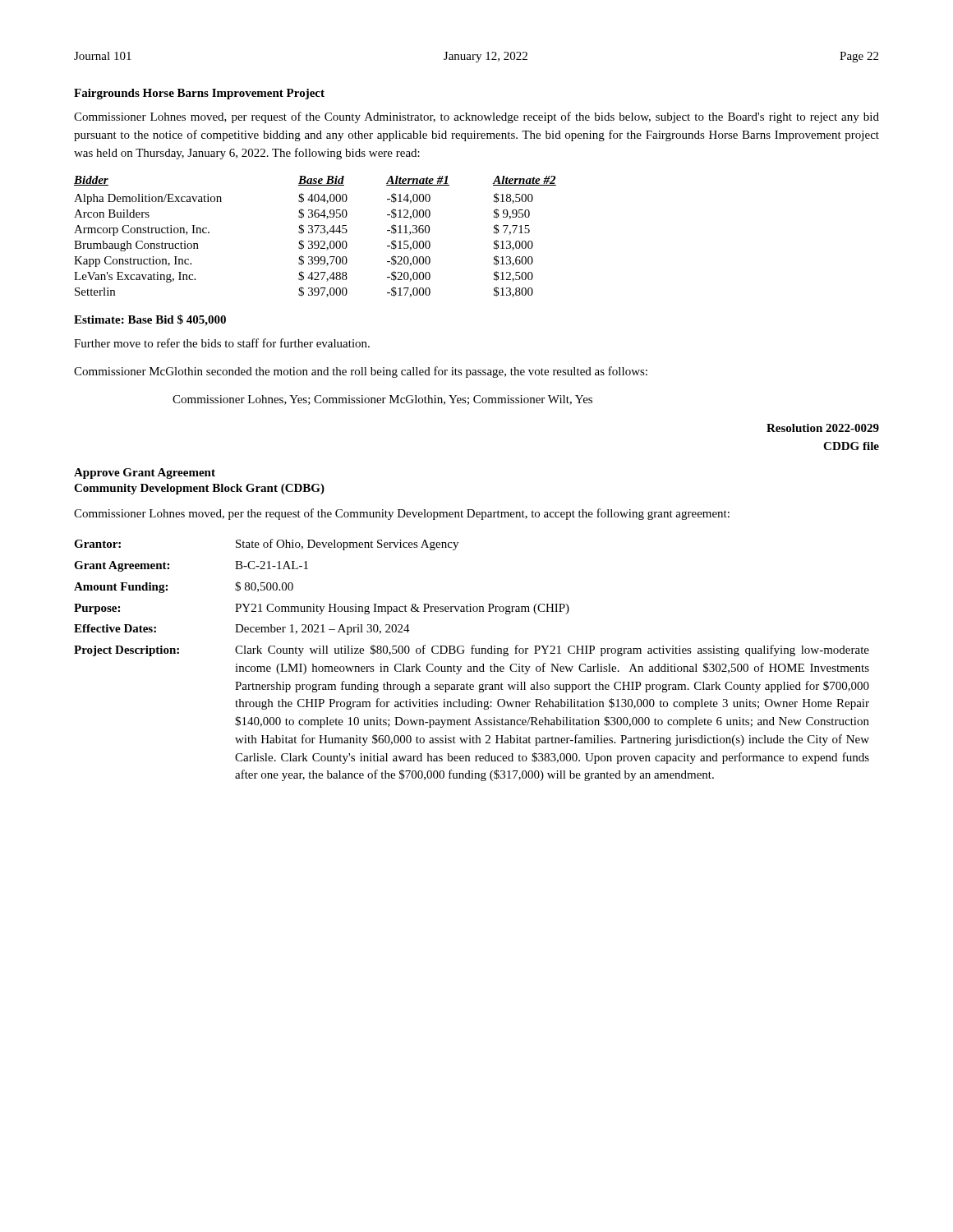Select the region starting "Fairgrounds Horse Barns Improvement Project"
The width and height of the screenshot is (953, 1232).
click(x=199, y=93)
